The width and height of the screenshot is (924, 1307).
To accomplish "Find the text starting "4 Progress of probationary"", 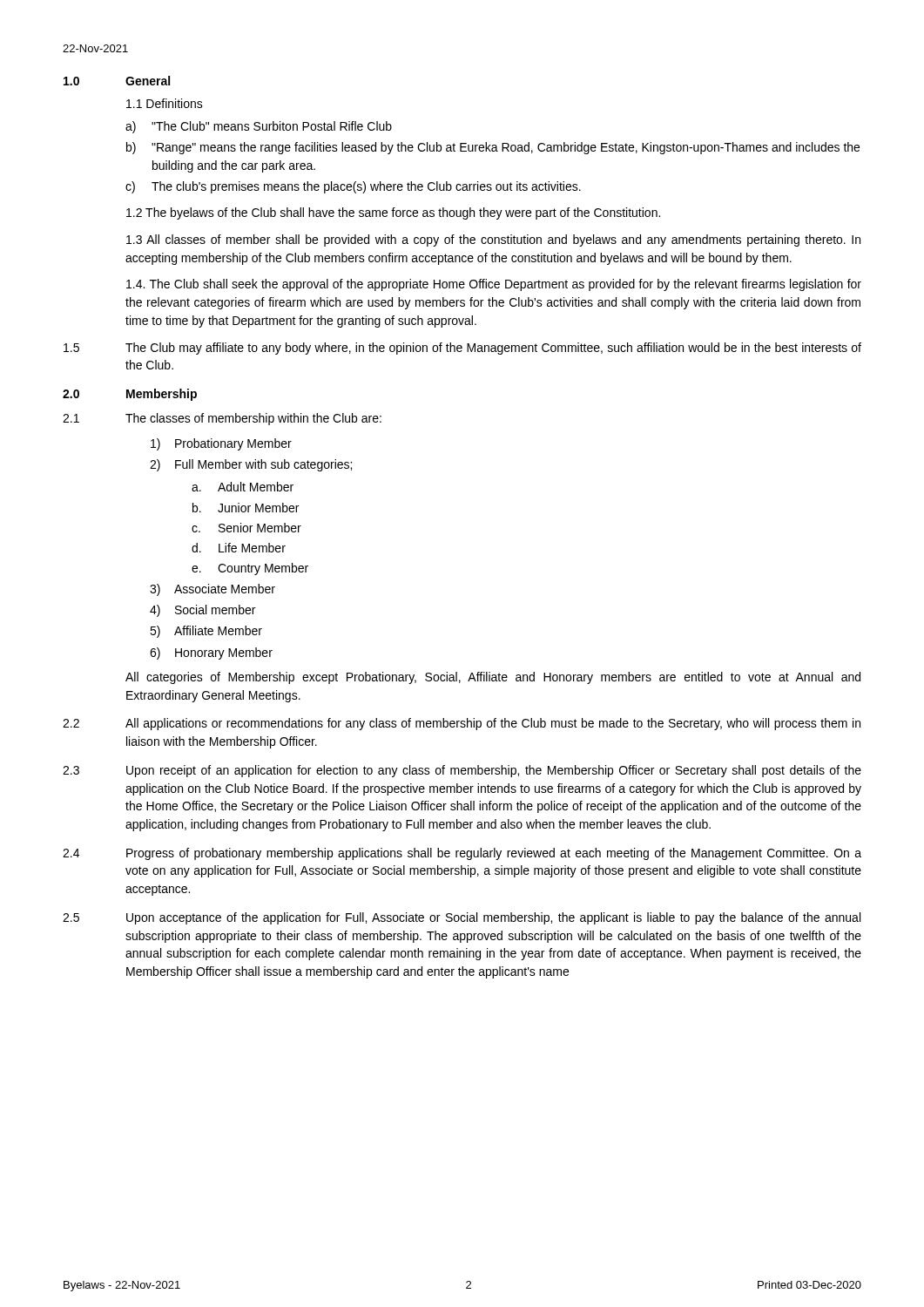I will 462,871.
